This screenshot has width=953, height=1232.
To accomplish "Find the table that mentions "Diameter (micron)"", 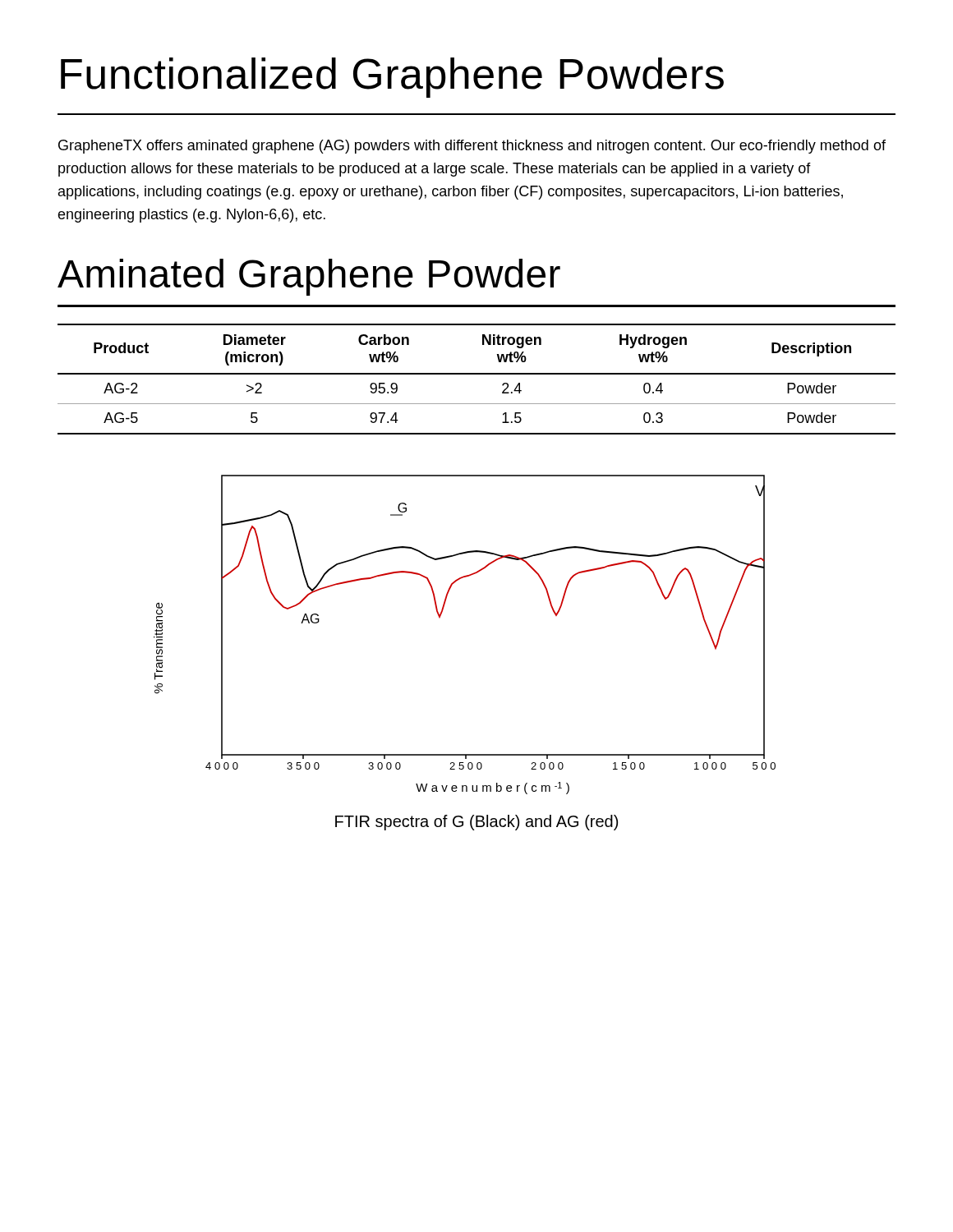I will point(476,379).
